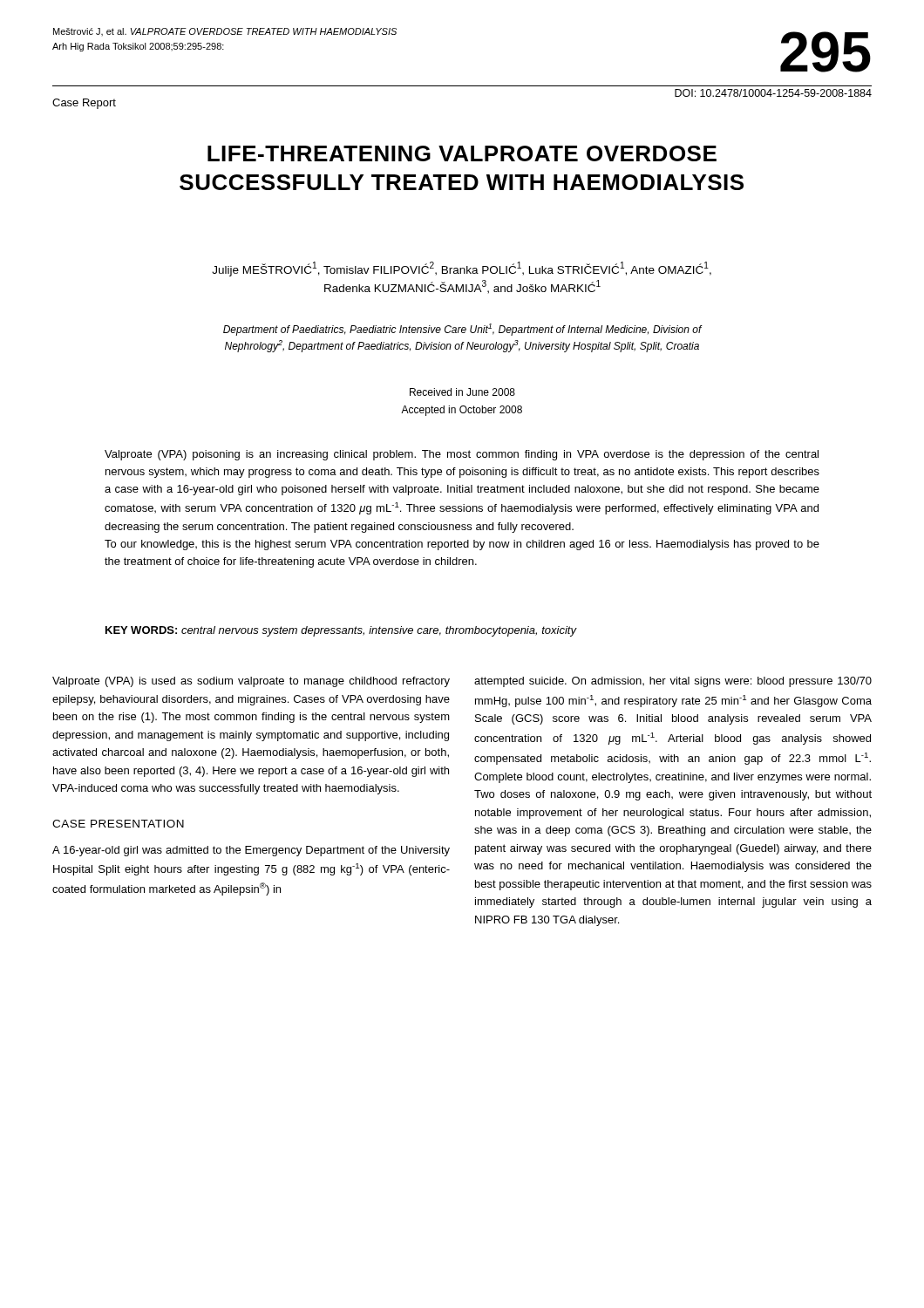
Task: Locate the text block that says "Department of Paediatrics, Paediatric Intensive Care"
Action: tap(462, 337)
